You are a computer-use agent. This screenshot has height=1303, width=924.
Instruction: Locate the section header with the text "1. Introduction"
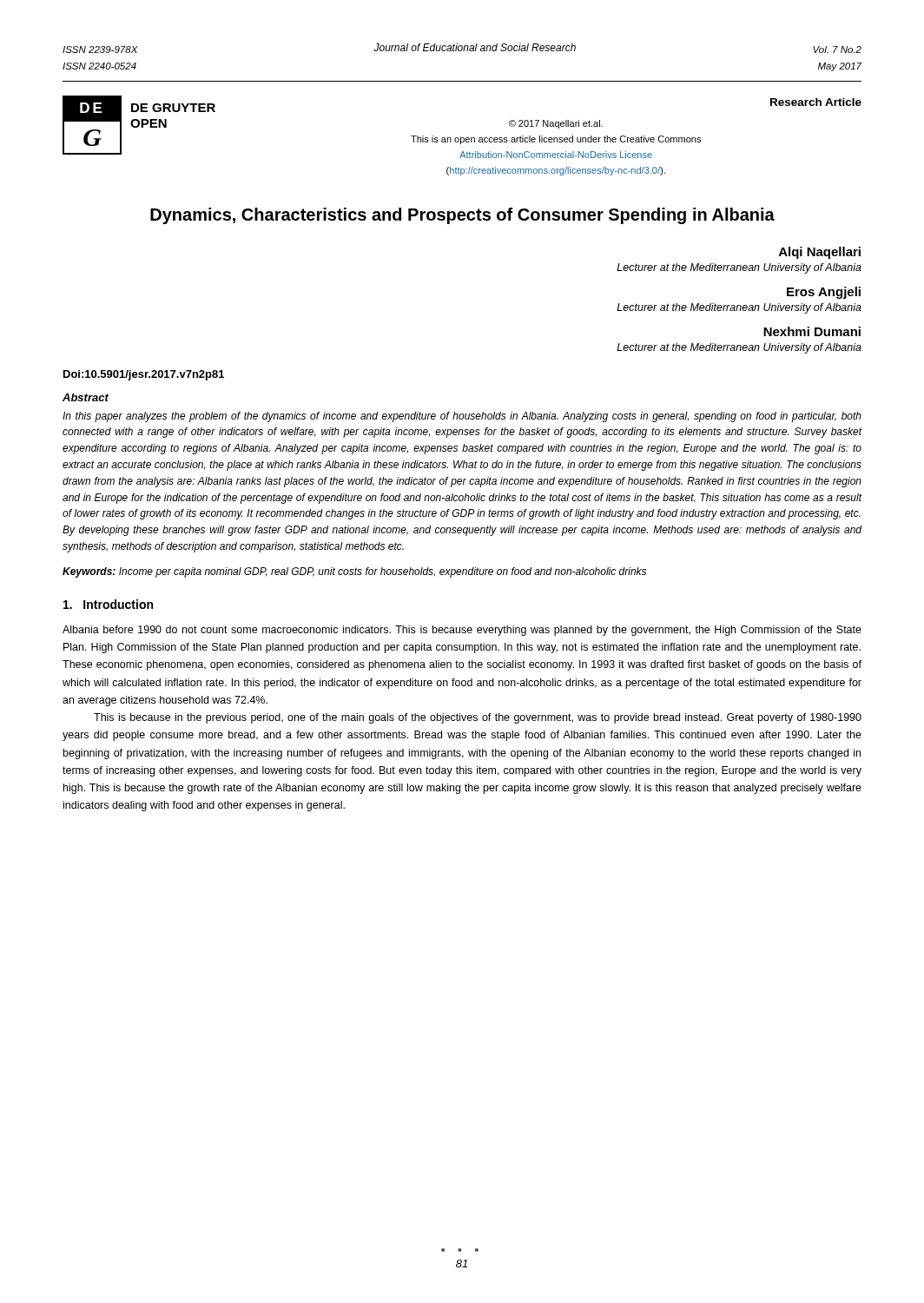tap(108, 604)
